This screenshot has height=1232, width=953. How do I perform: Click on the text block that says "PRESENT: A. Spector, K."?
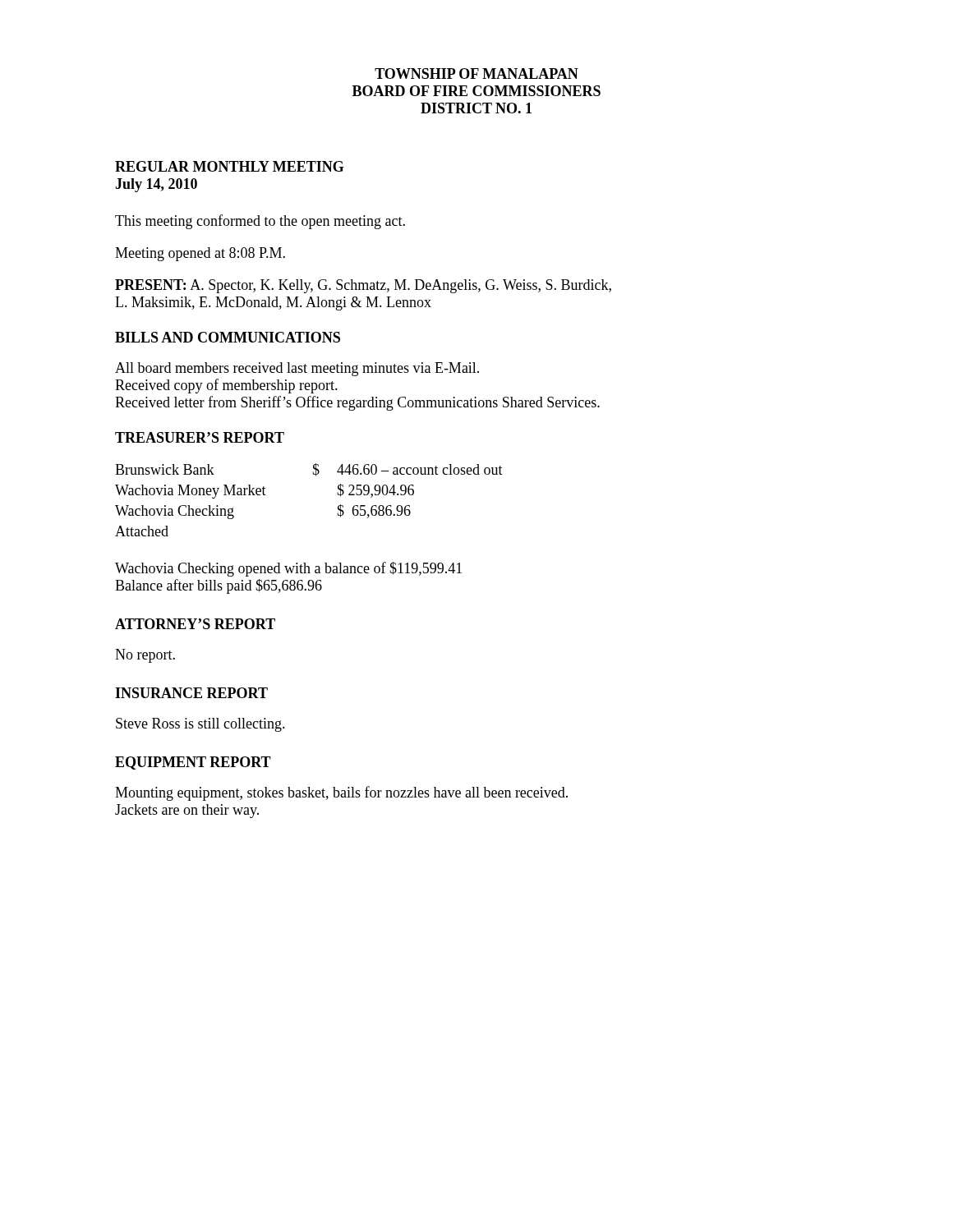pyautogui.click(x=364, y=294)
